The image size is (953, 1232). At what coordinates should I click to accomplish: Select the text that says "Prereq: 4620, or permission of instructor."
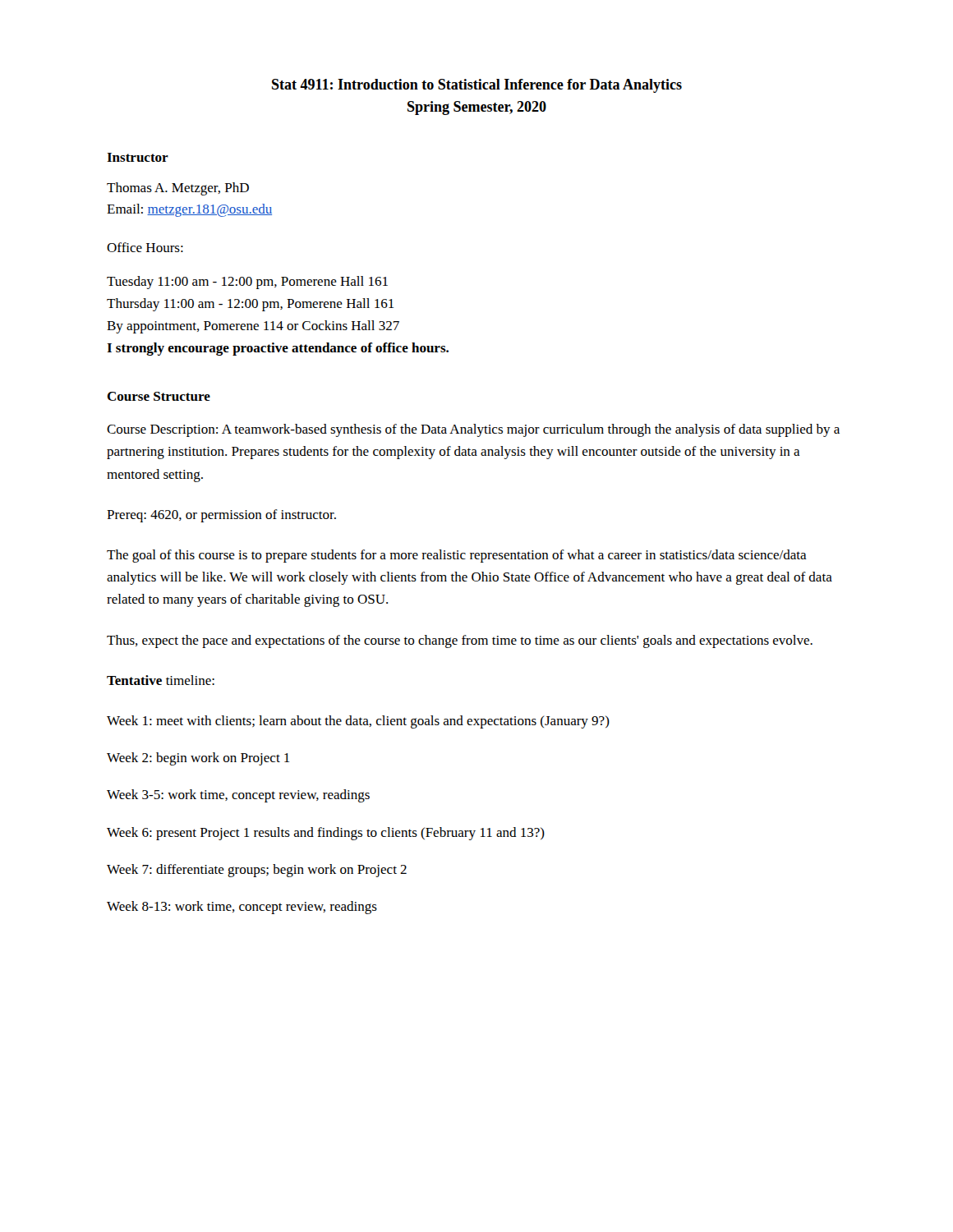click(x=222, y=514)
